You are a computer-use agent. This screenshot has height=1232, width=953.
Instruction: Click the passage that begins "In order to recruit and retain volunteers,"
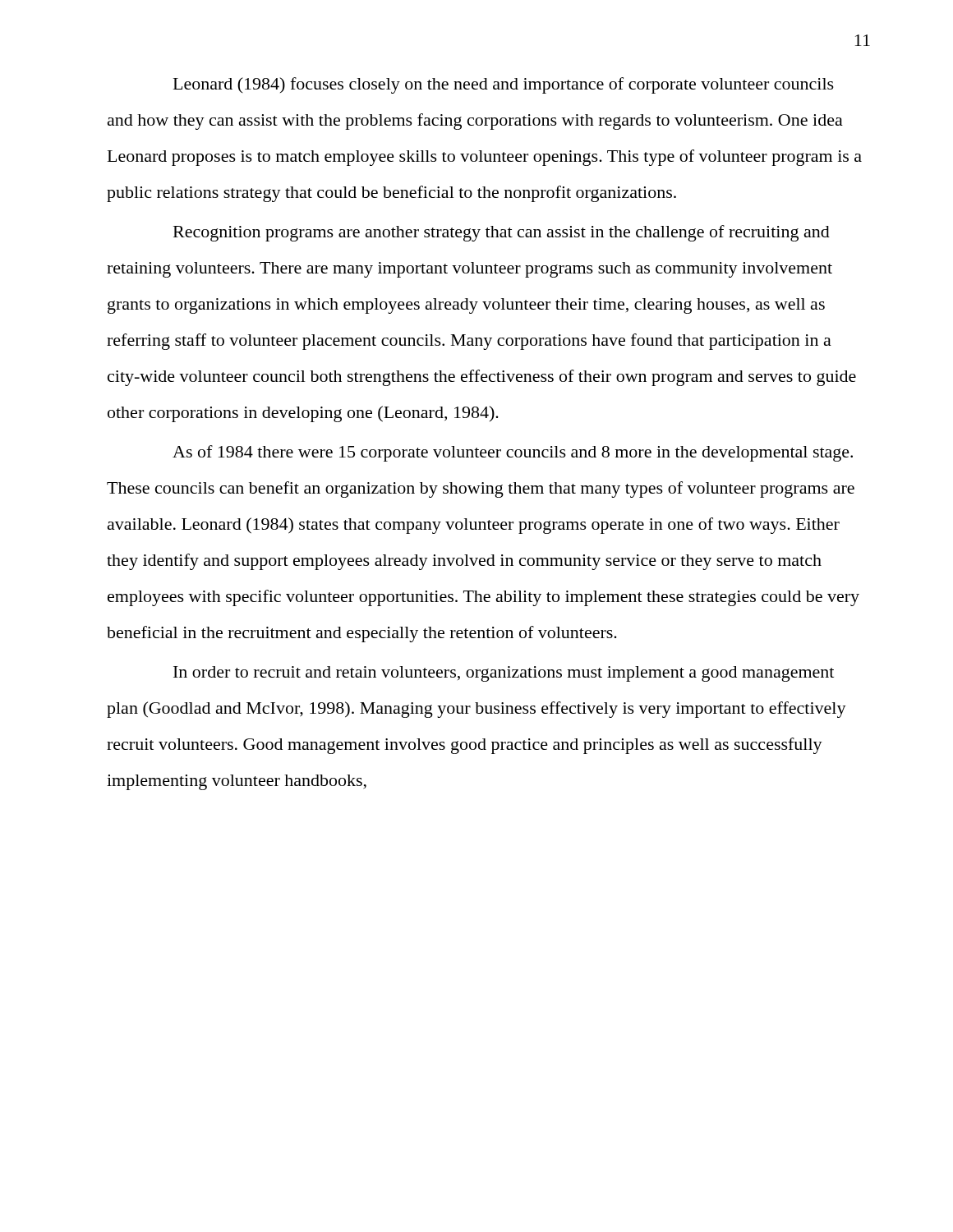(x=504, y=674)
